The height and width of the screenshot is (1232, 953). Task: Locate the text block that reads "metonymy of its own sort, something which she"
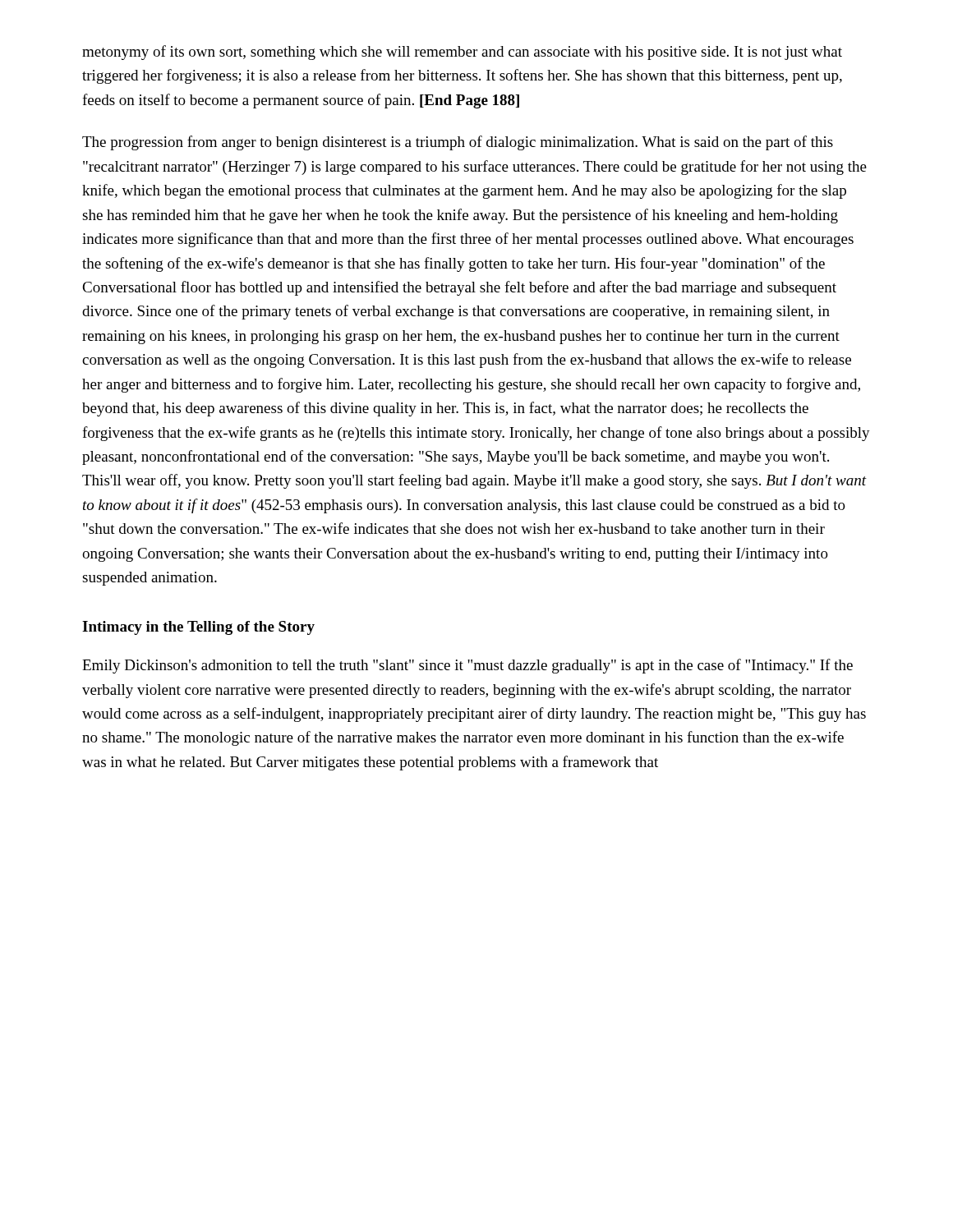(462, 76)
